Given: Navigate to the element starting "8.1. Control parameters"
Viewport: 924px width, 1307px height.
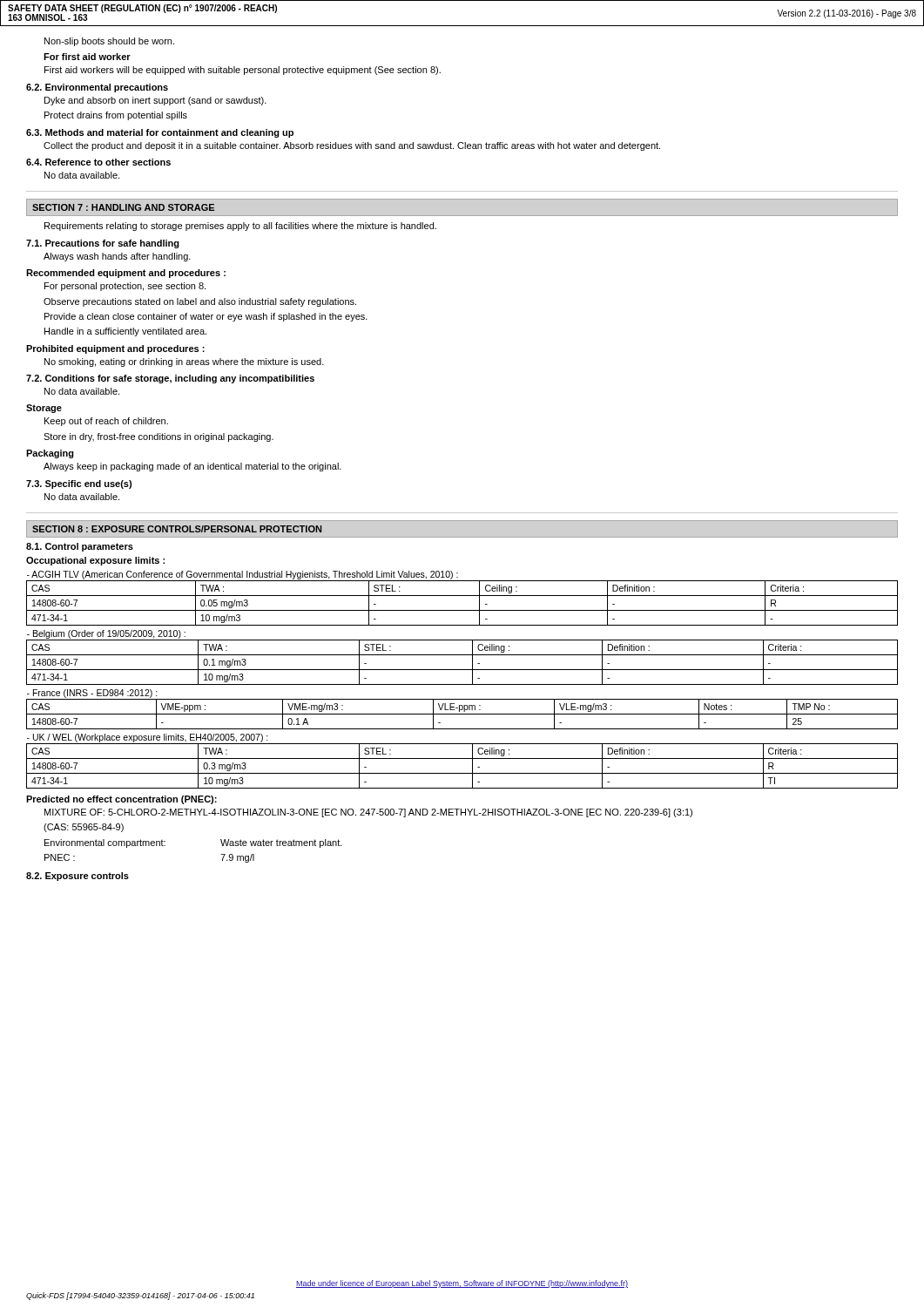Looking at the screenshot, I should point(80,546).
